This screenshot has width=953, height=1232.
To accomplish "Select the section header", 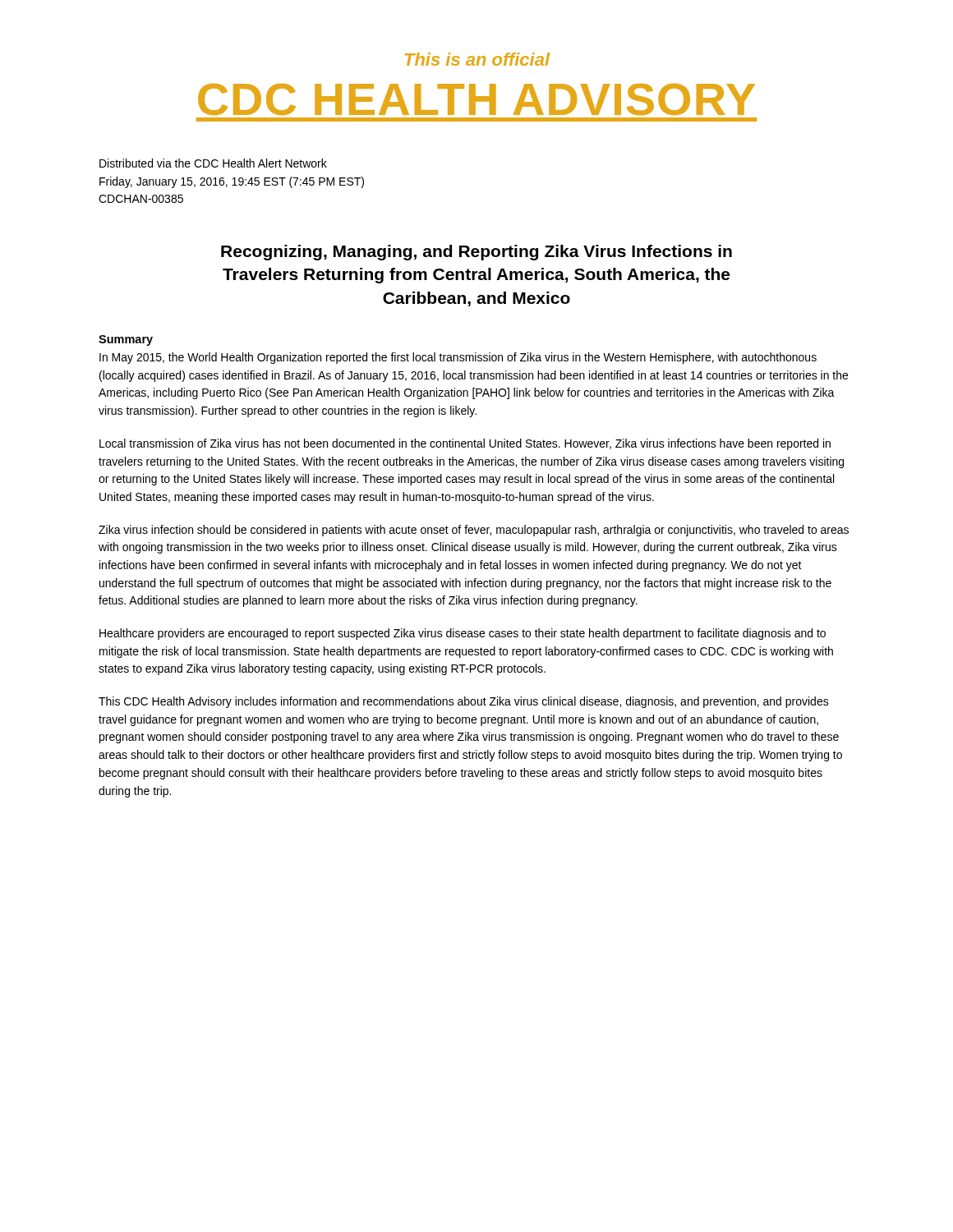I will tap(476, 339).
